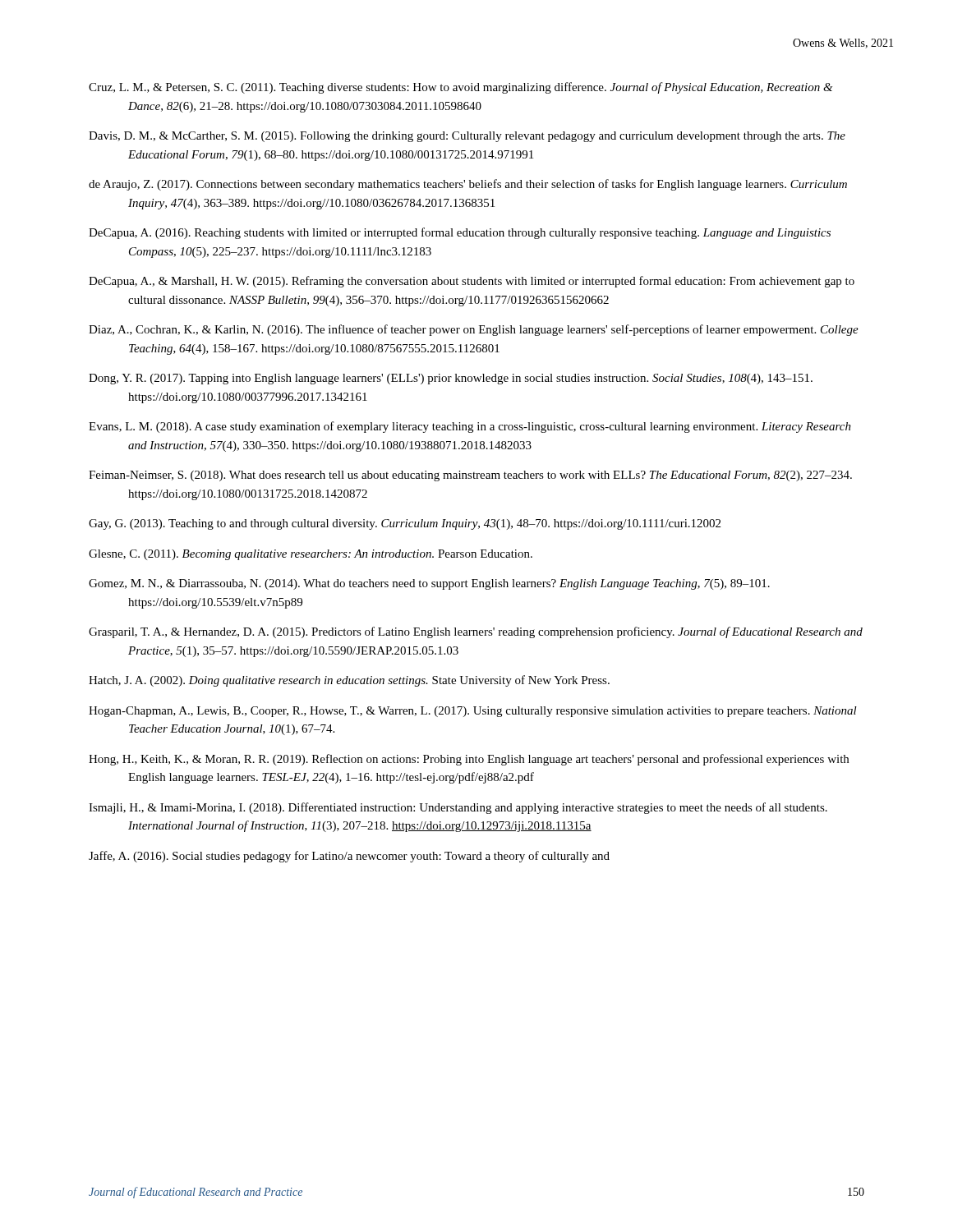953x1232 pixels.
Task: Find the passage starting "Ismajli, H., &"
Action: coord(458,816)
